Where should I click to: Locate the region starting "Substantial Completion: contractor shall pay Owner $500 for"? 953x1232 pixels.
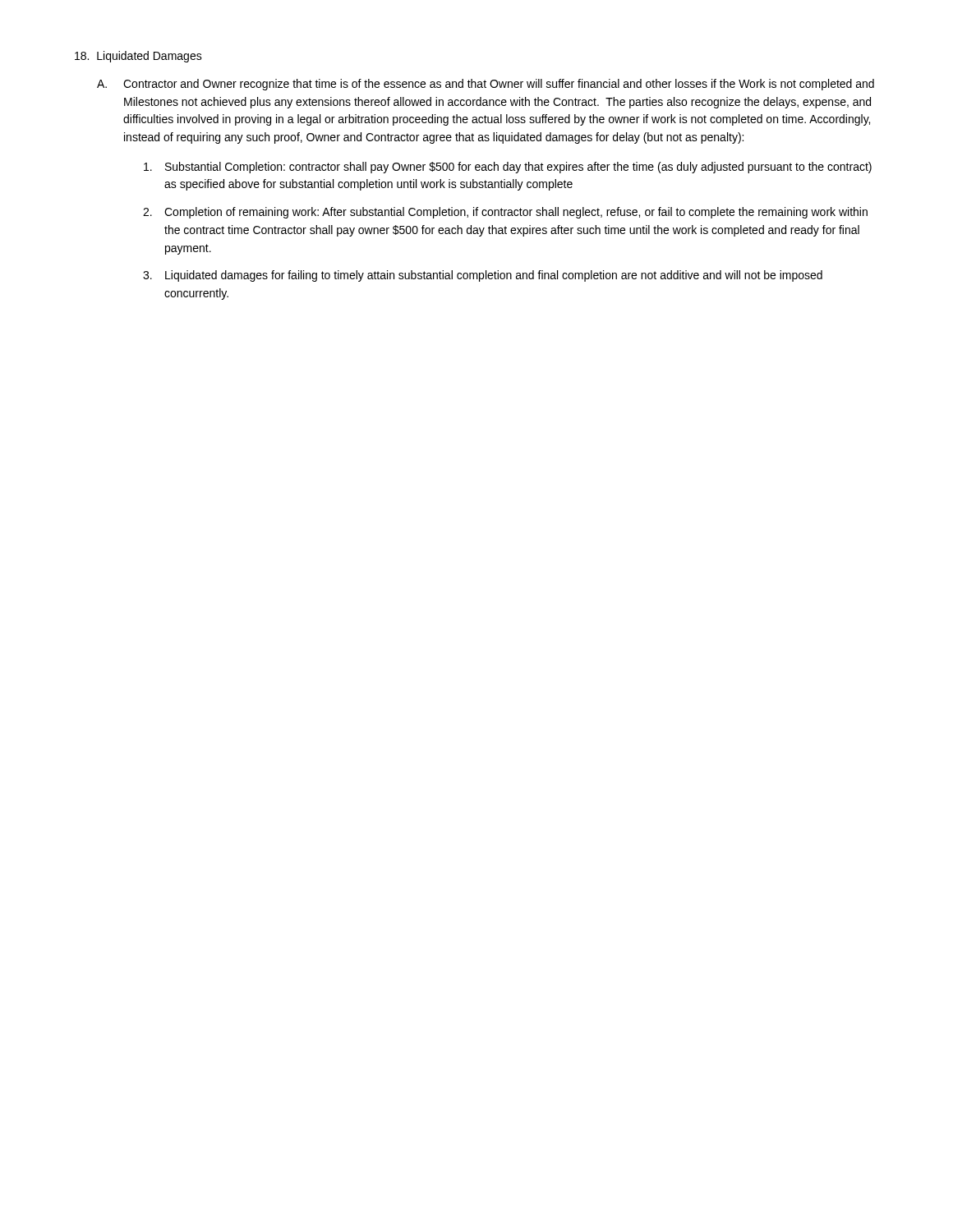pos(511,176)
